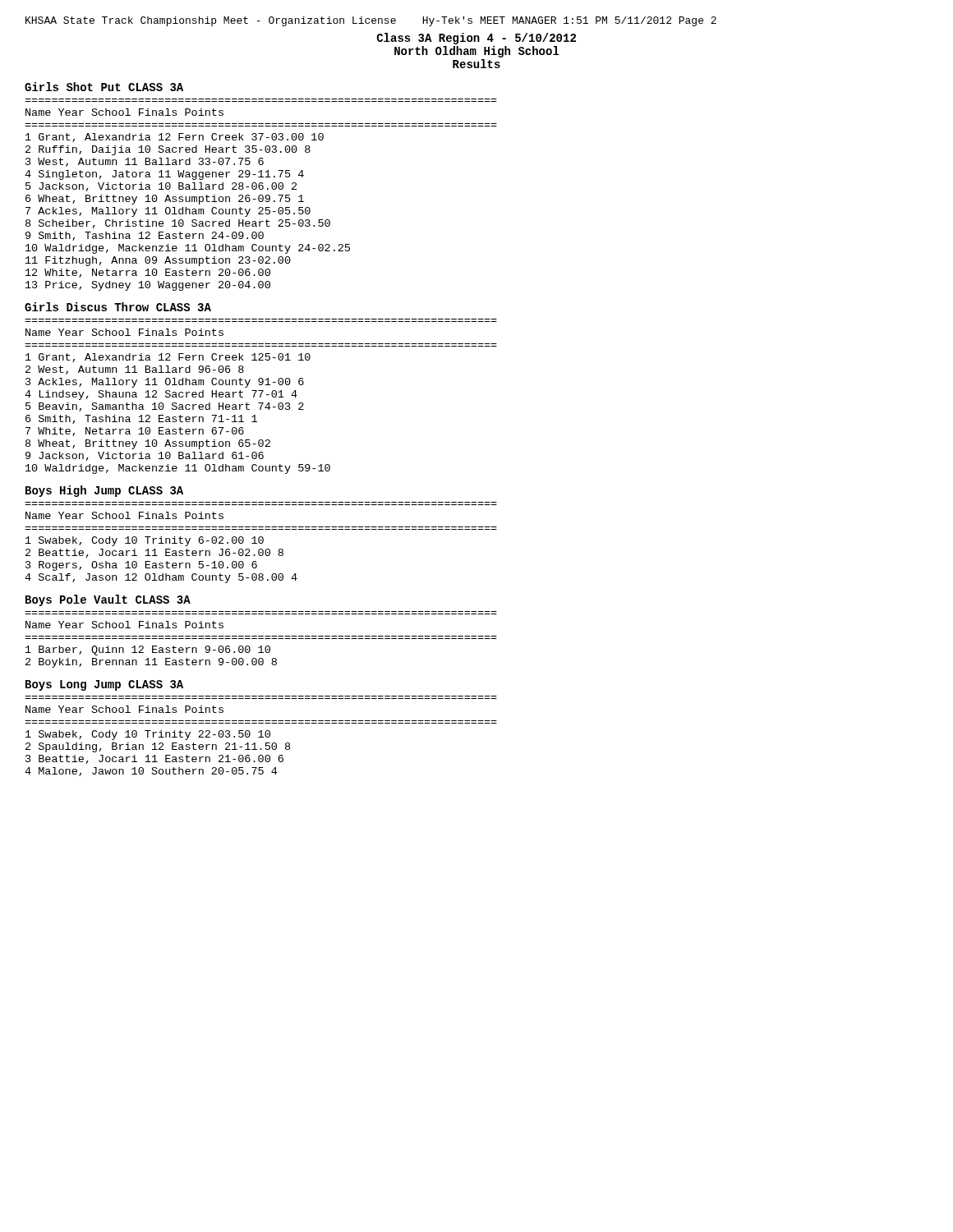Find the text block starting "Girls Shot Put CLASS 3A"

(104, 88)
